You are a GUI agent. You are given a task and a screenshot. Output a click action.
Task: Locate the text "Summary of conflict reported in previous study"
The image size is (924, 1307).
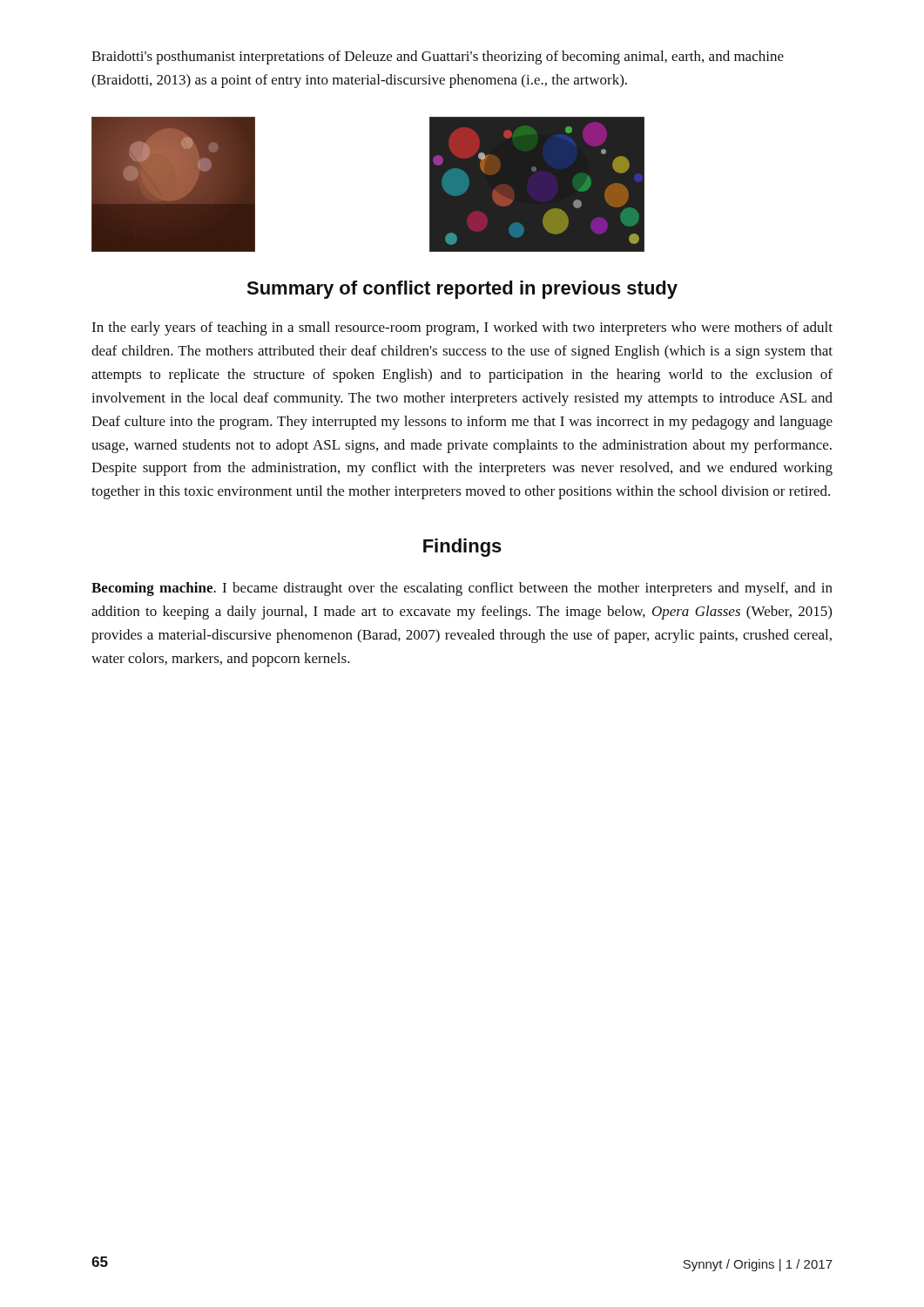[x=462, y=288]
